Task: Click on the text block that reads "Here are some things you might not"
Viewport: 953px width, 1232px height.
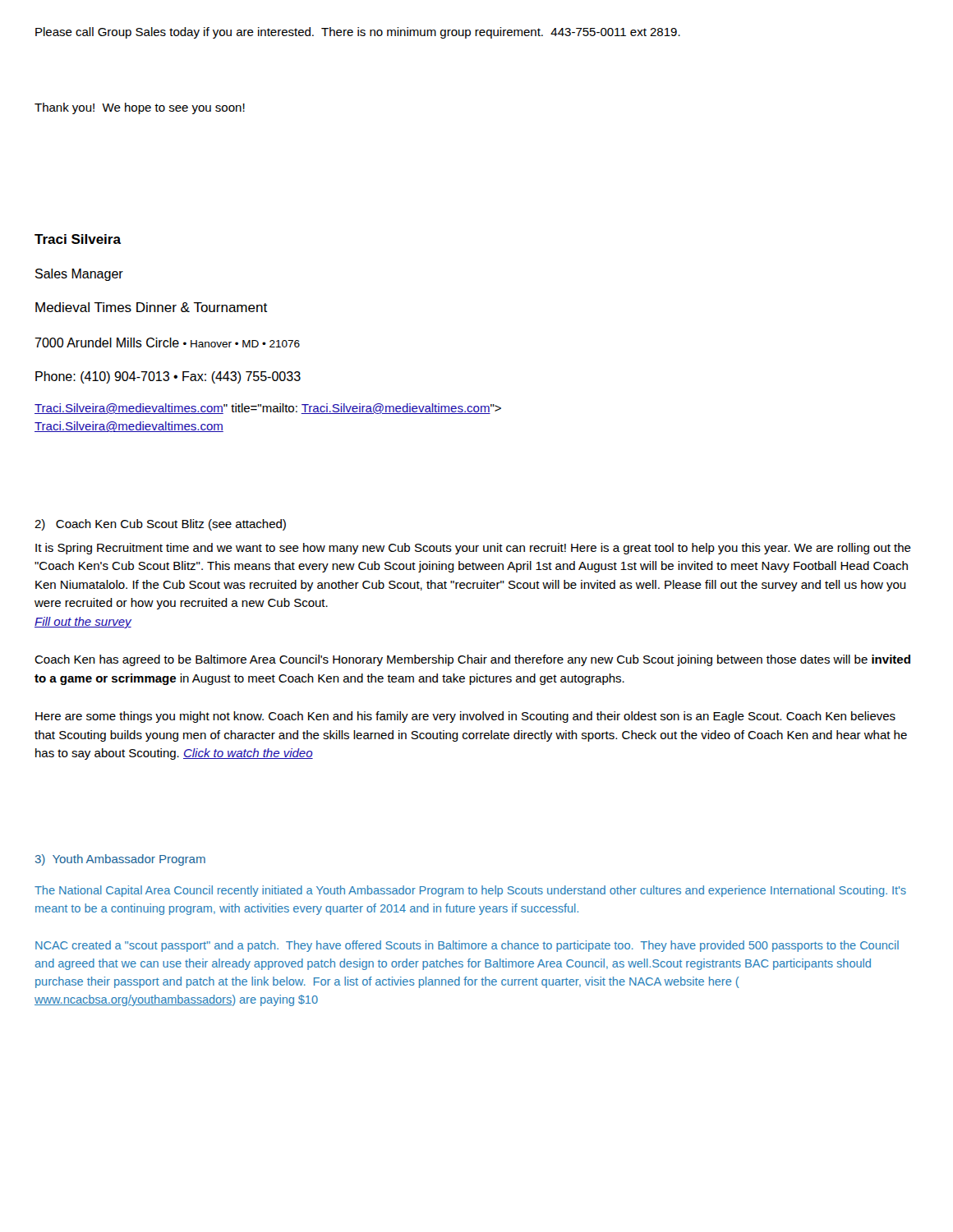Action: pos(471,735)
